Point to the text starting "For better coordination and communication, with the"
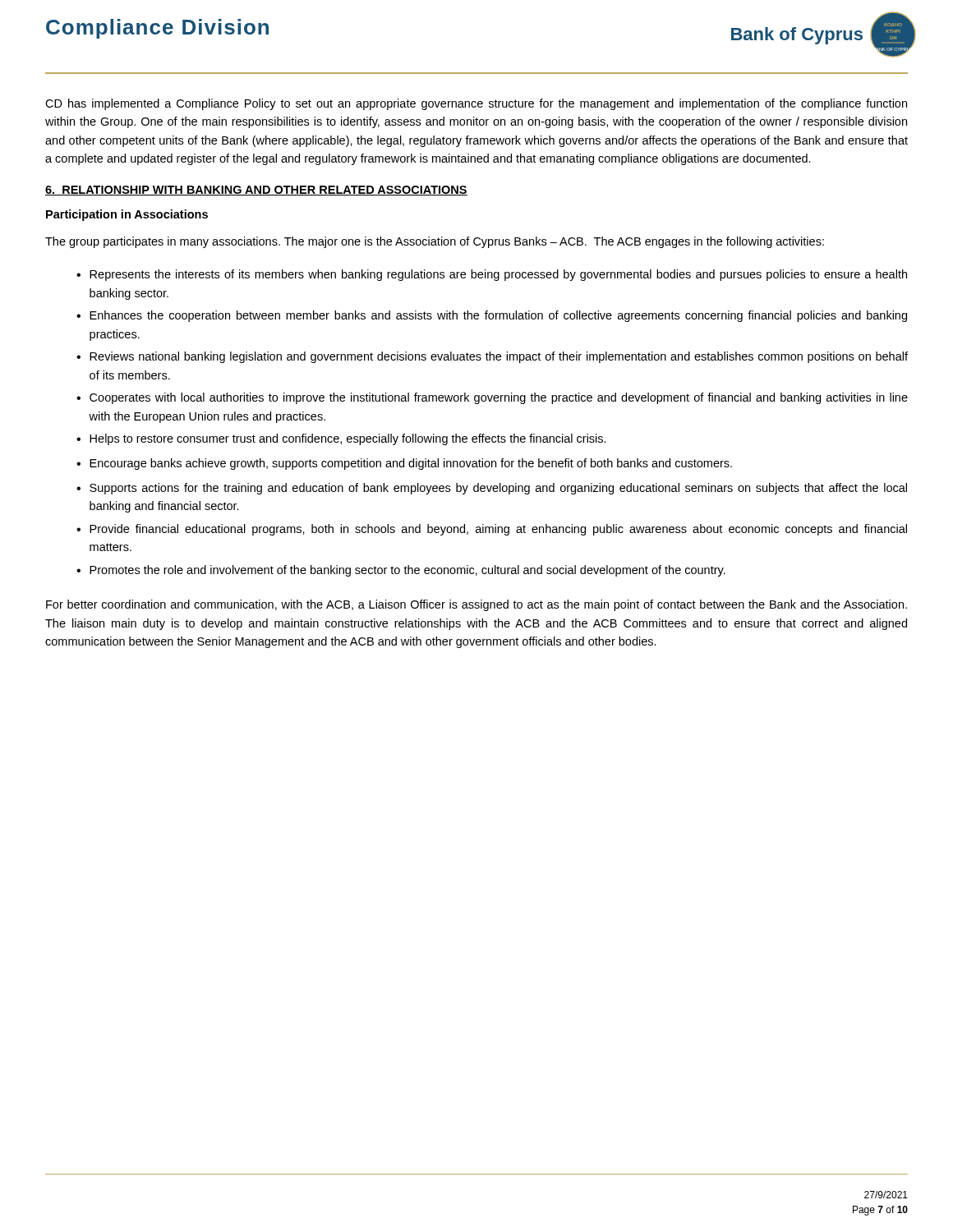Viewport: 953px width, 1232px height. click(x=476, y=623)
